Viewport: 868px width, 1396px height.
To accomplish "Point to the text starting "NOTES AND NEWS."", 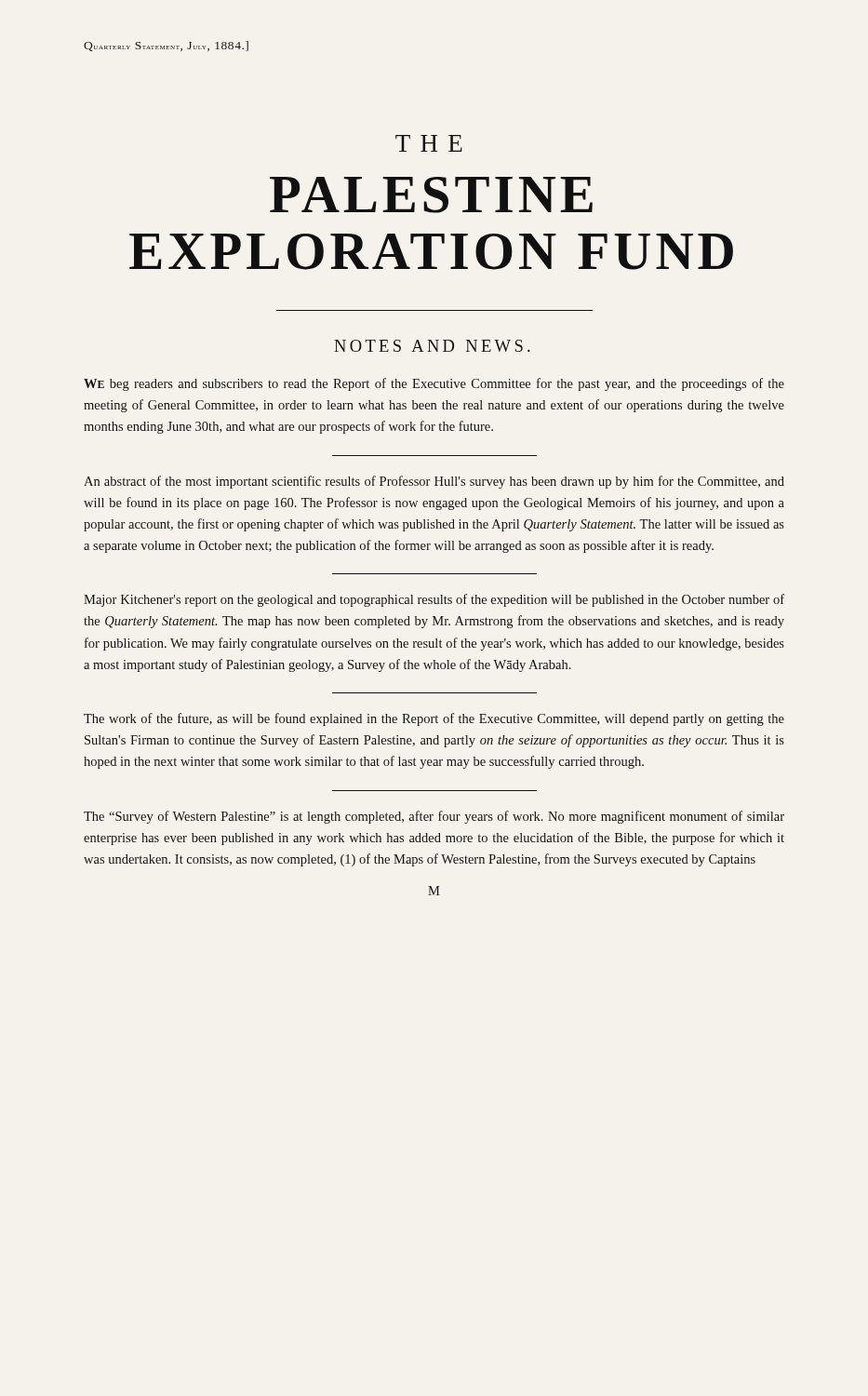I will pyautogui.click(x=434, y=346).
